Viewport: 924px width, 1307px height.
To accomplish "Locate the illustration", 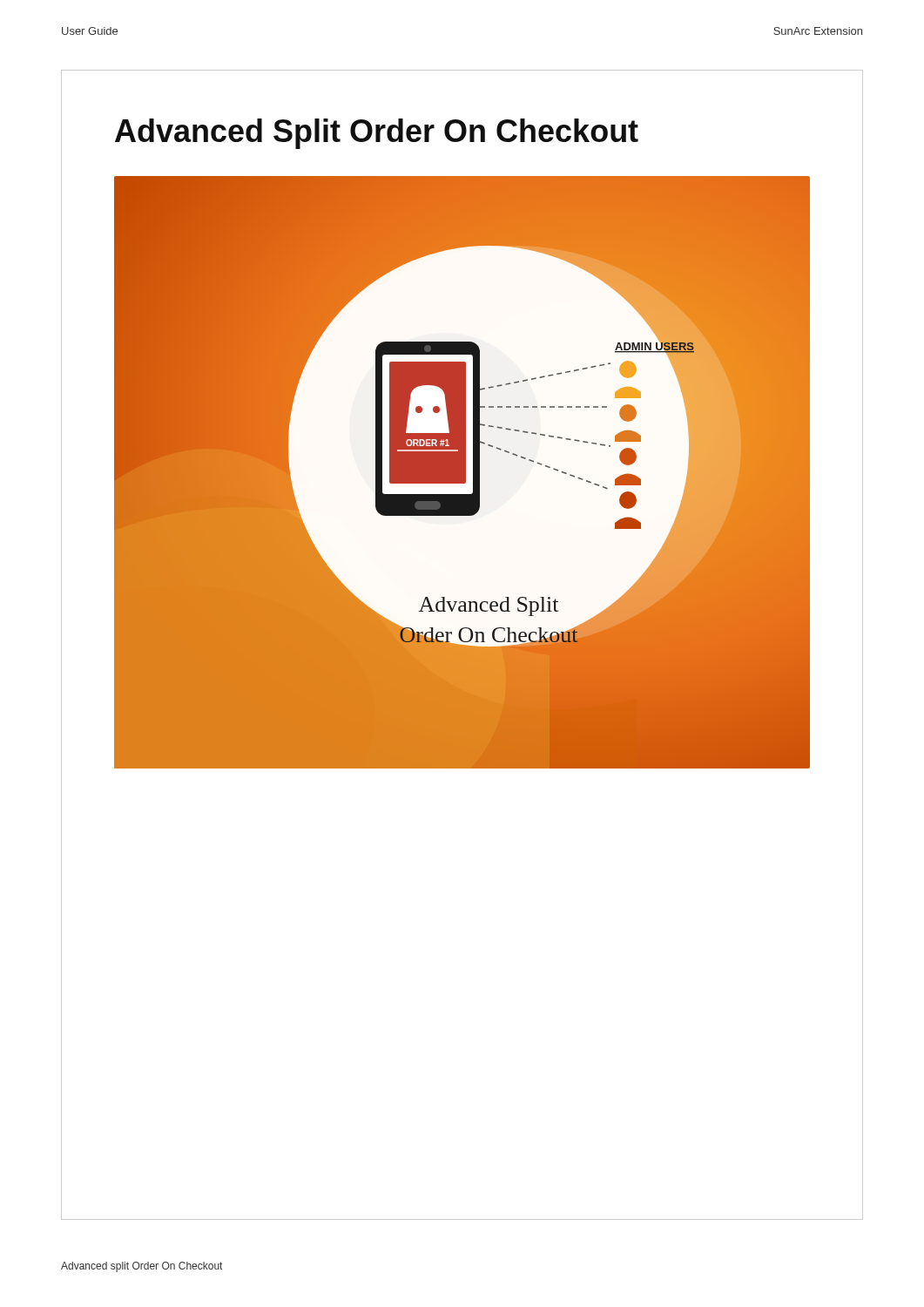I will click(x=462, y=472).
